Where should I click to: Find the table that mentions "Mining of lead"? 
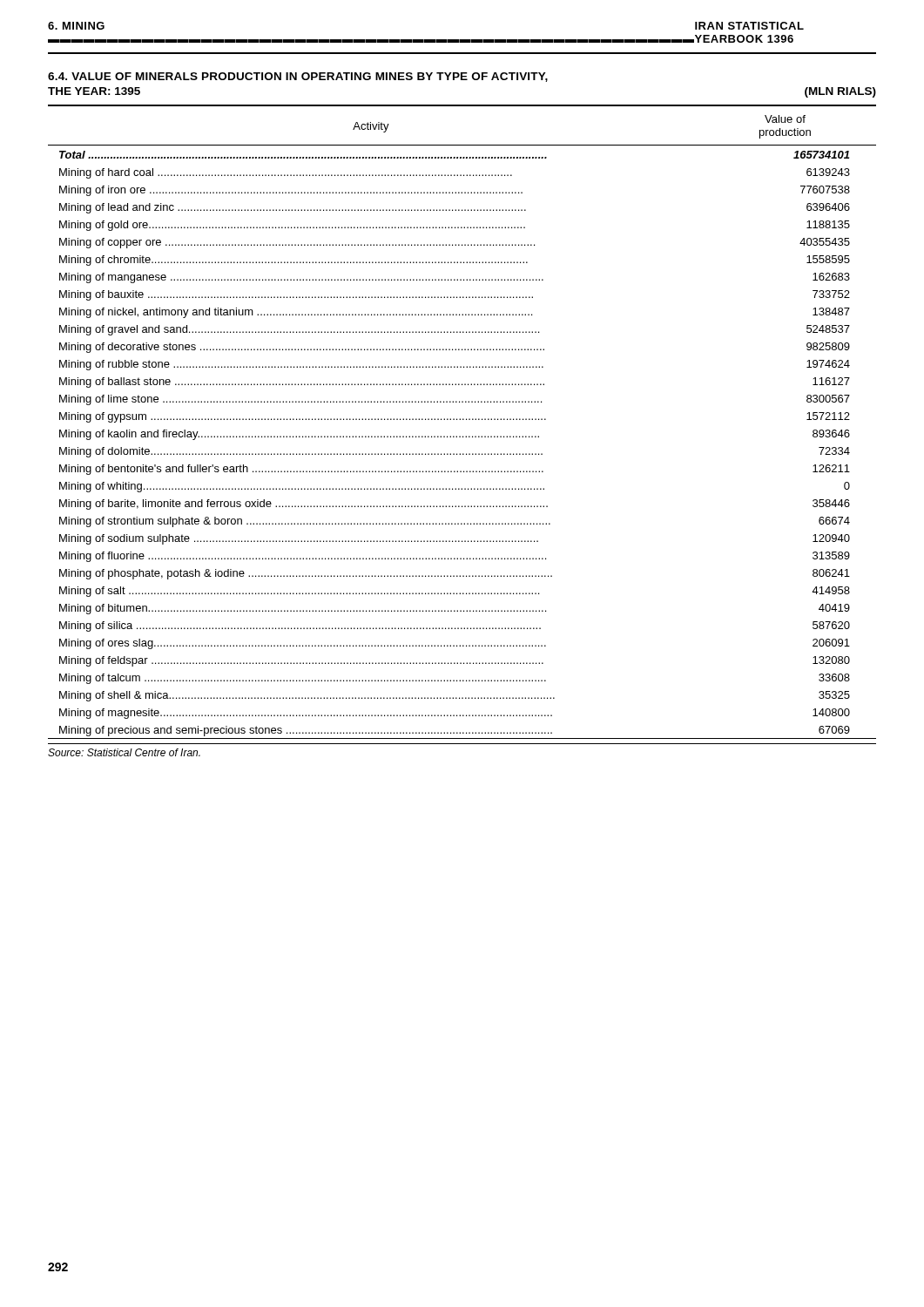click(462, 432)
